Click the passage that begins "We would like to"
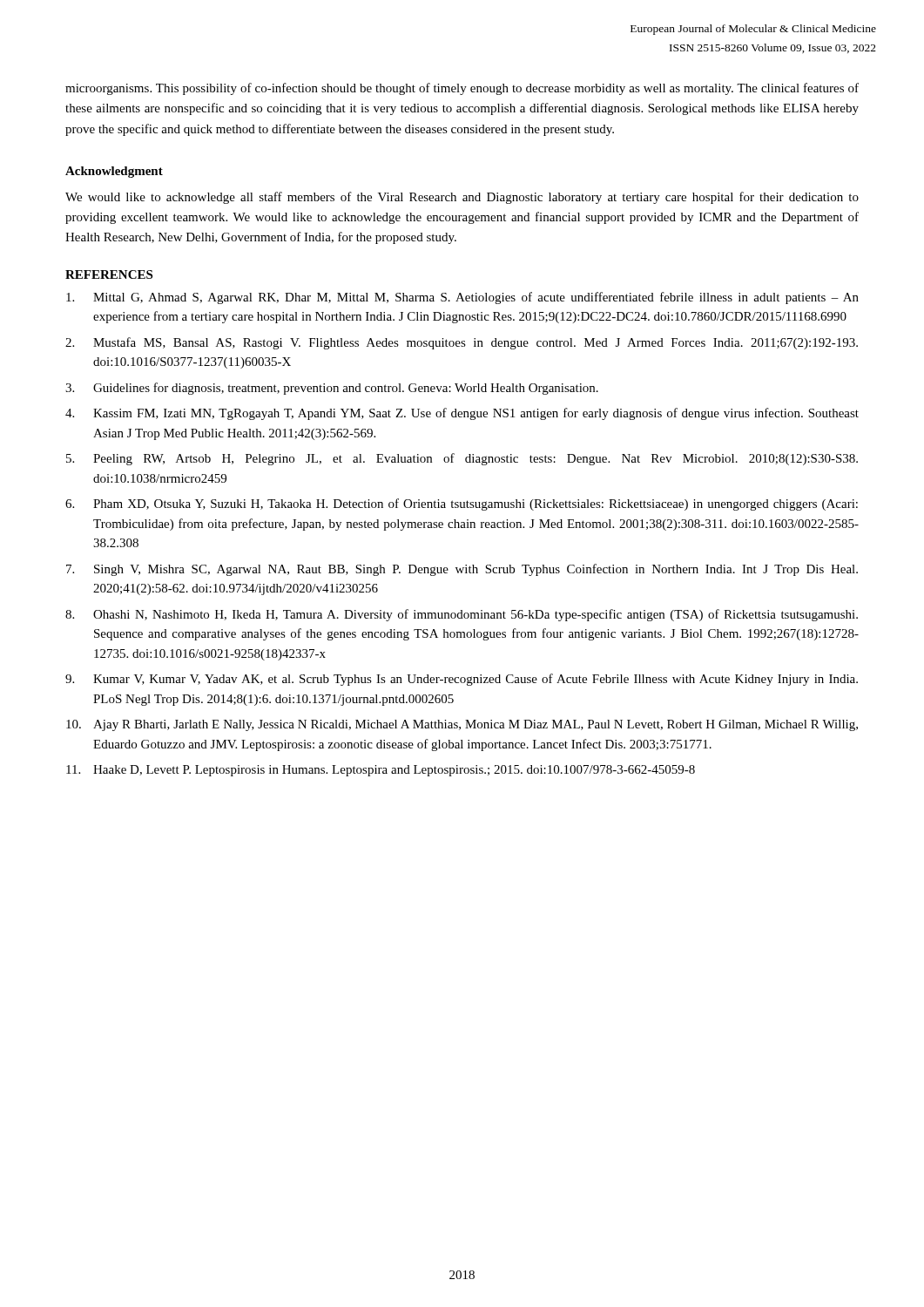924x1307 pixels. pyautogui.click(x=462, y=217)
